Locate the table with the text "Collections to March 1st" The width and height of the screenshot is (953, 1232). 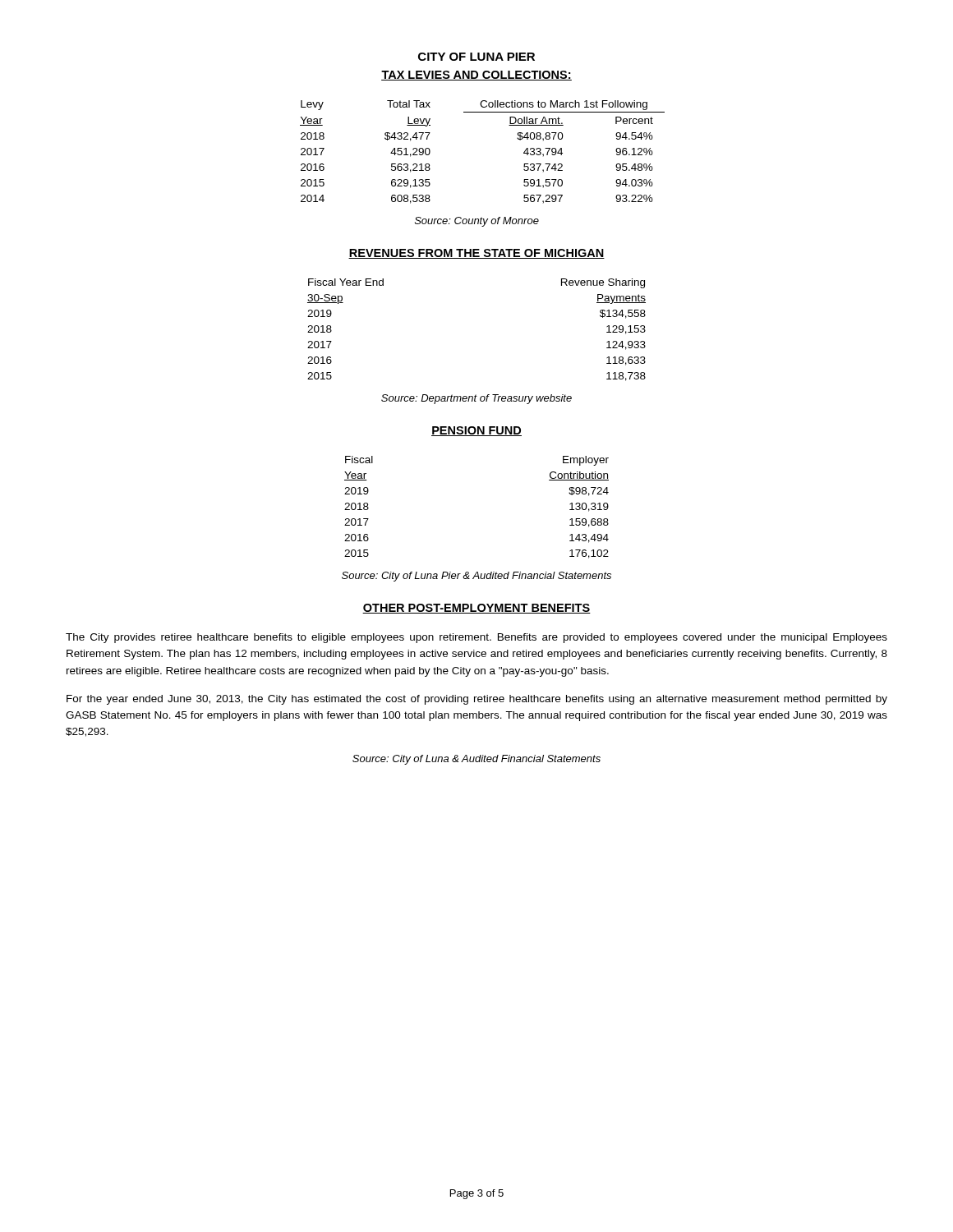(x=476, y=151)
